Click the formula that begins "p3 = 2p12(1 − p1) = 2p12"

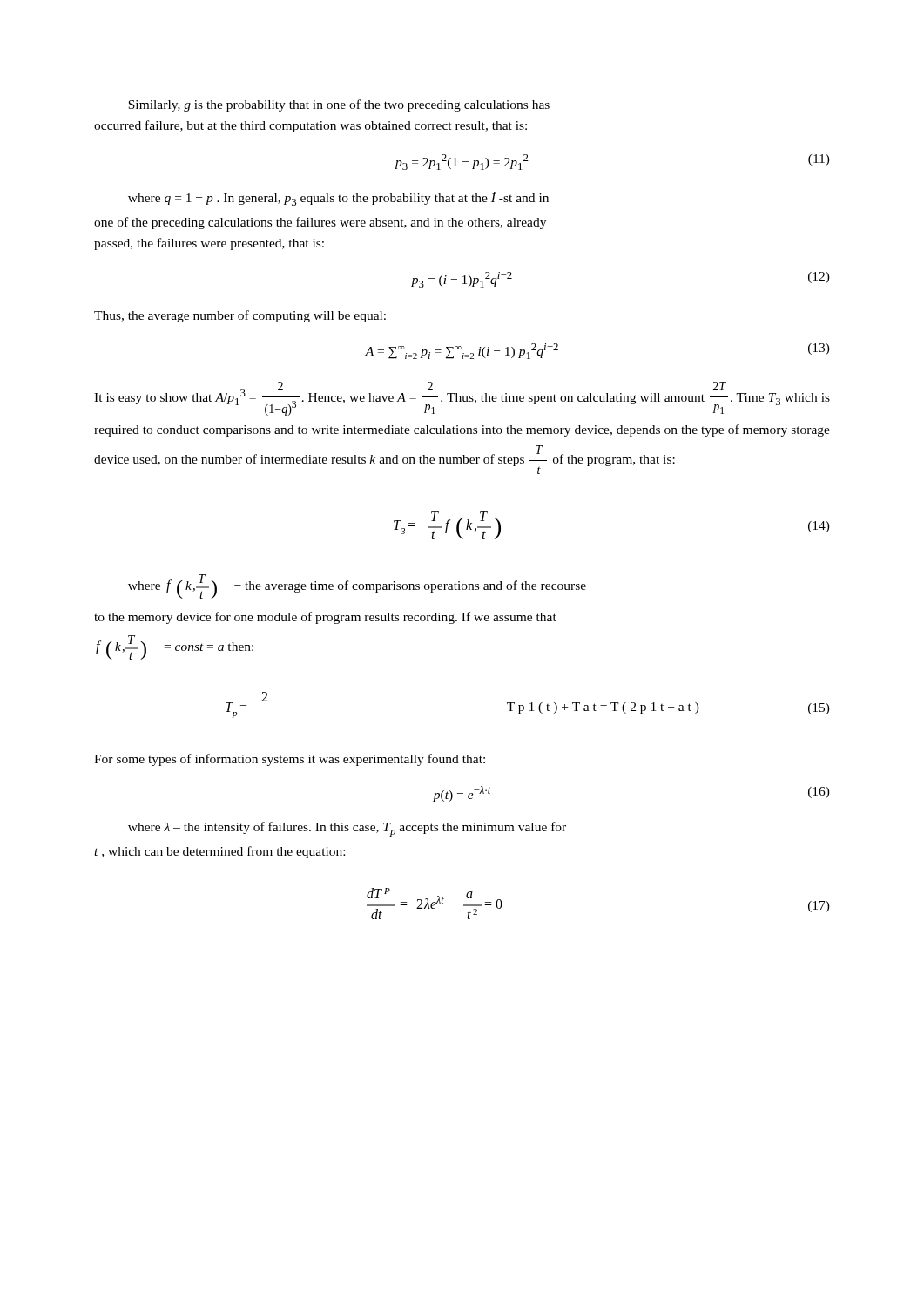(x=455, y=162)
